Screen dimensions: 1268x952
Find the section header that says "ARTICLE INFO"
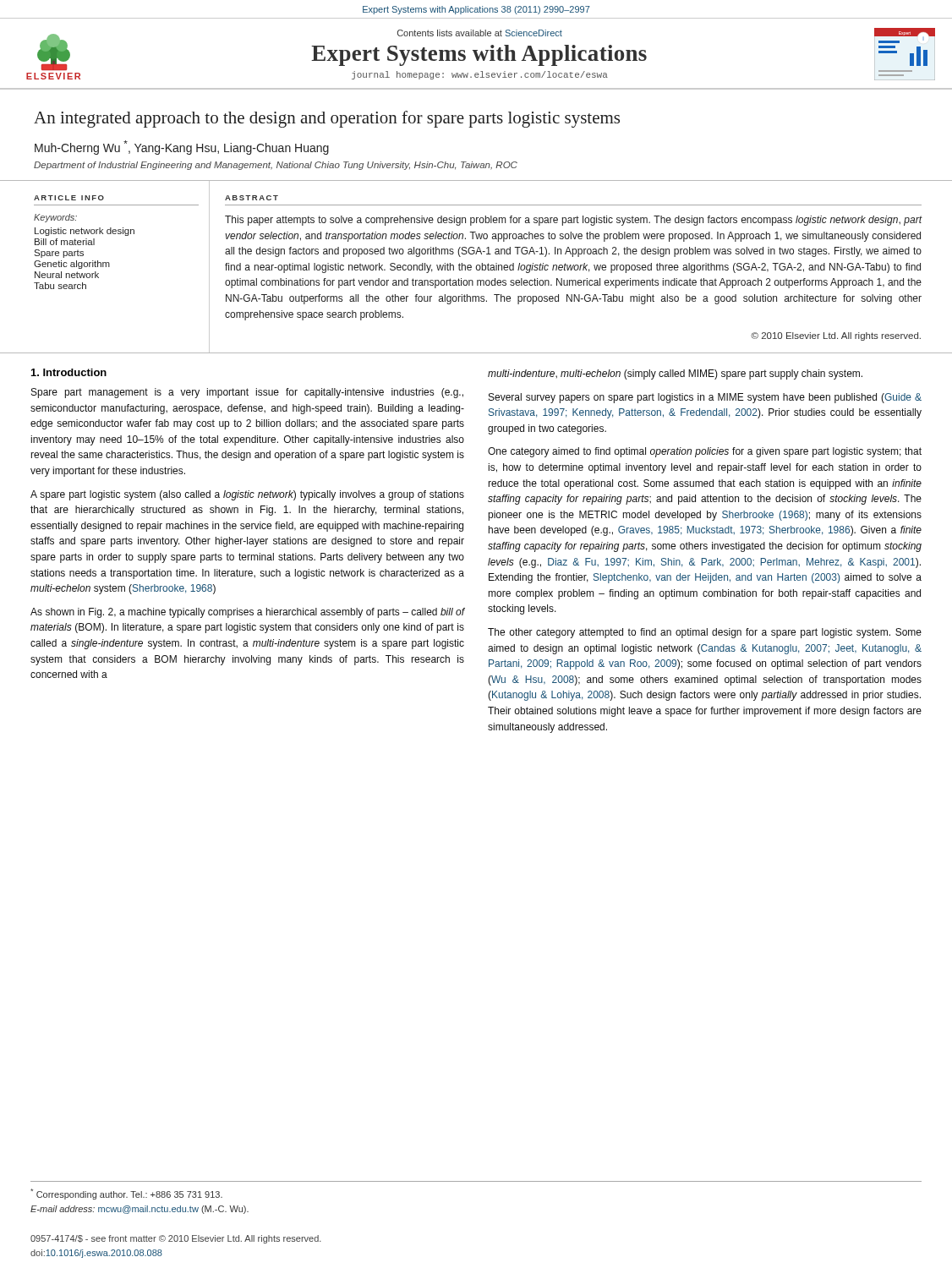point(70,197)
